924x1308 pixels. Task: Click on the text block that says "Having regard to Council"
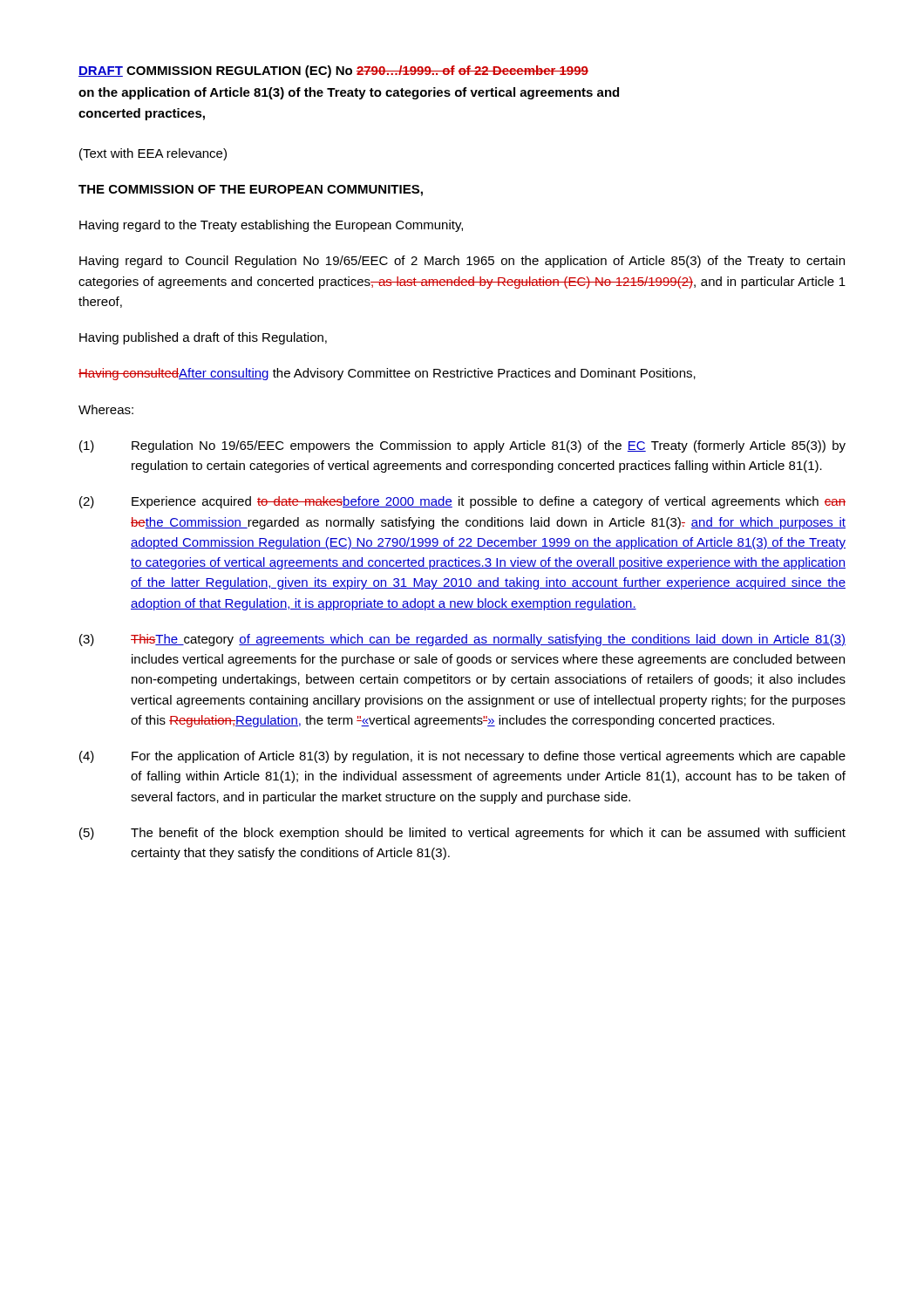462,281
